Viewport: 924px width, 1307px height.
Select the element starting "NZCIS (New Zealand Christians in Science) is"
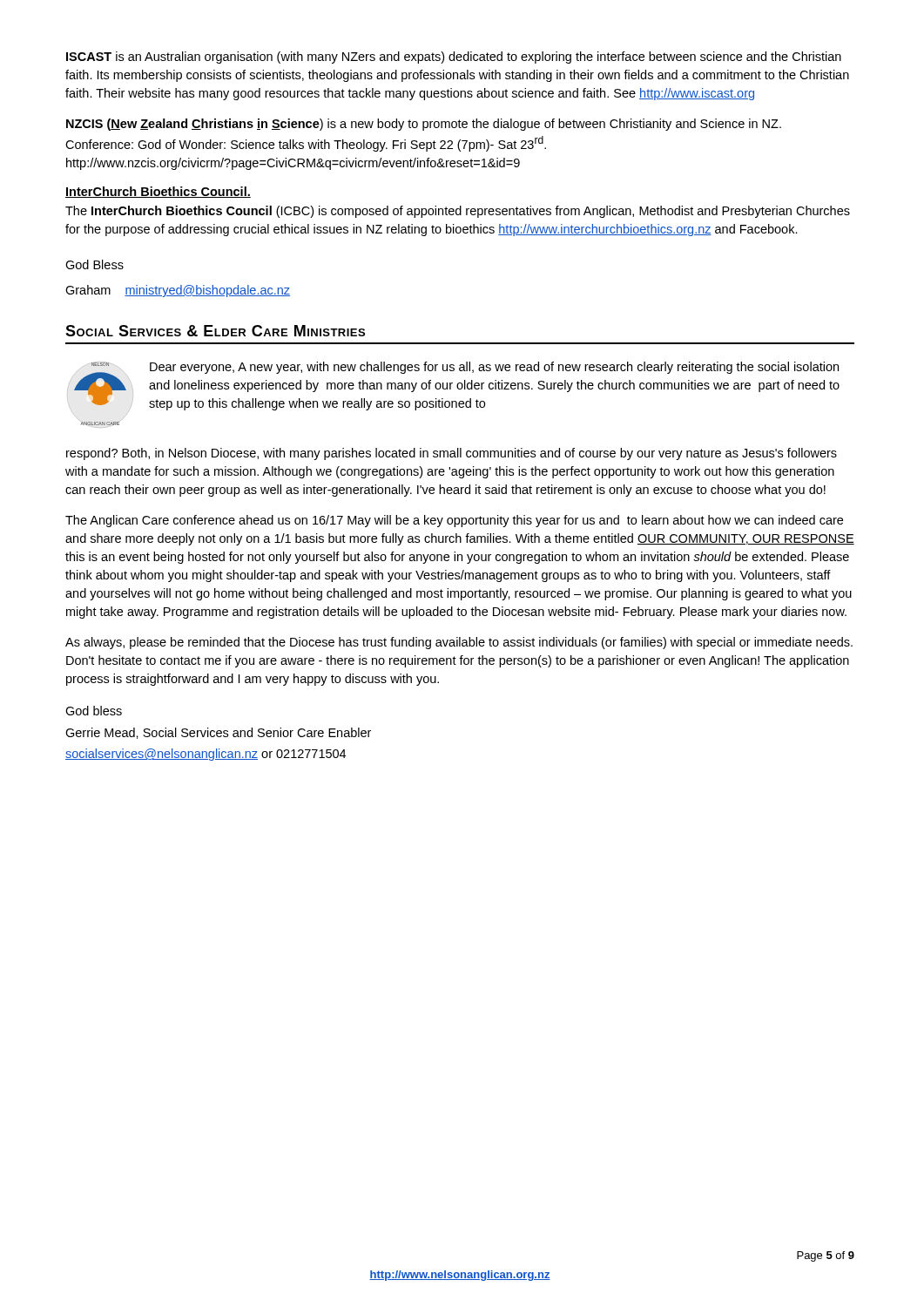tap(424, 143)
